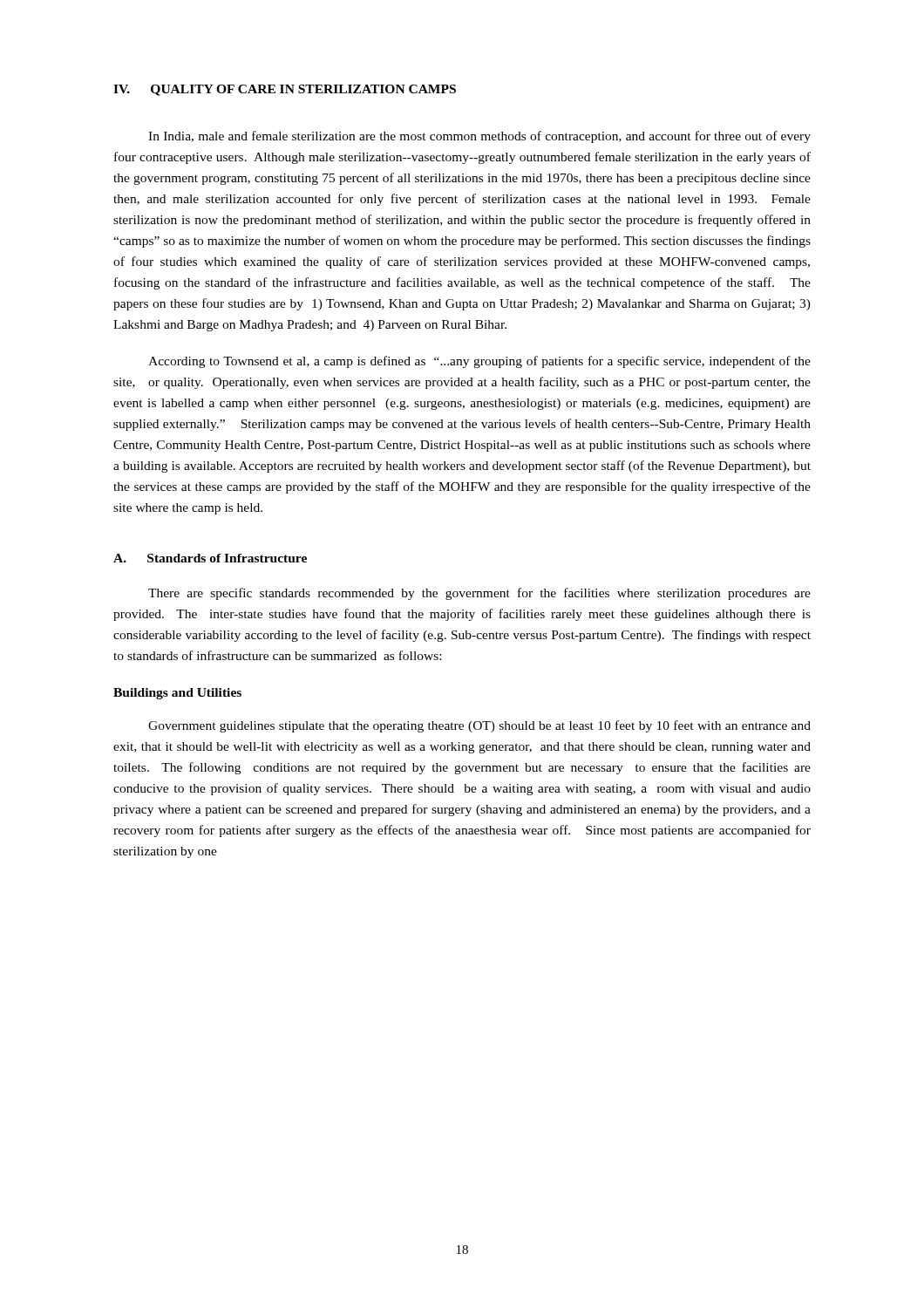Find the text block with the text "There are specific standards recommended by"
Screen dimensions: 1308x924
coord(462,624)
